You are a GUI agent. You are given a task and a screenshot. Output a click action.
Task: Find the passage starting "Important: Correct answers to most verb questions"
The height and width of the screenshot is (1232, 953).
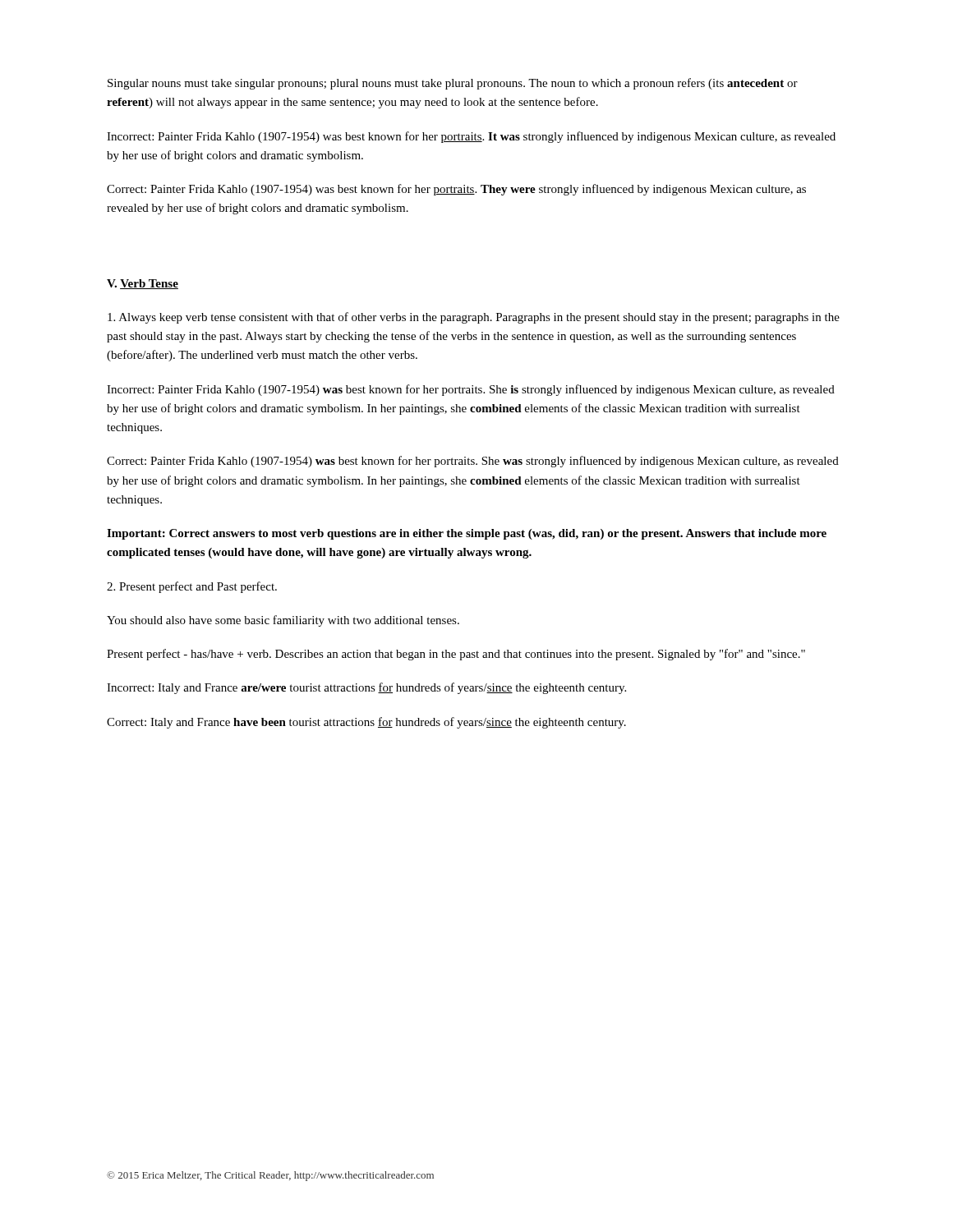pyautogui.click(x=467, y=543)
